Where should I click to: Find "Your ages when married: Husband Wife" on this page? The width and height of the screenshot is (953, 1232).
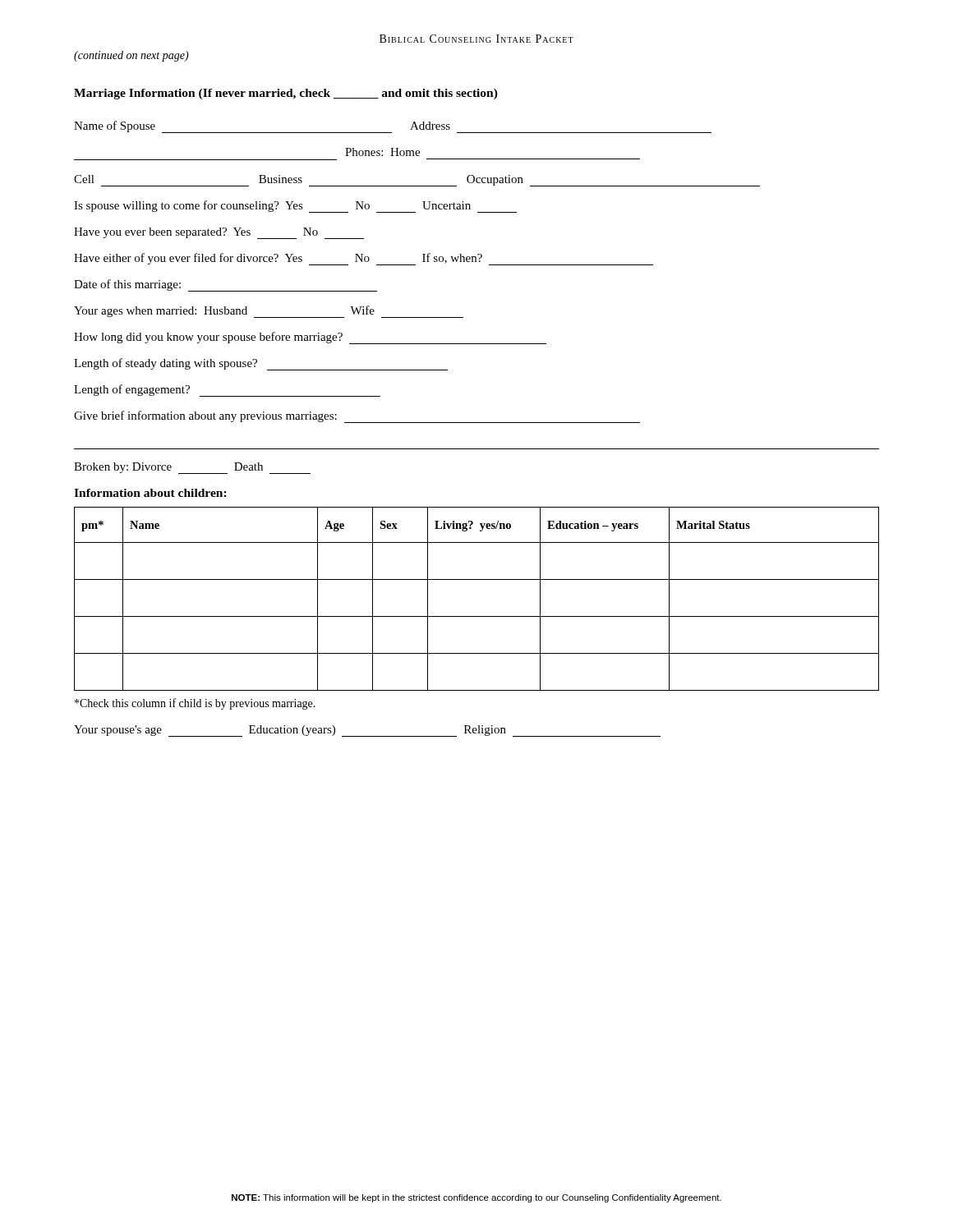269,310
